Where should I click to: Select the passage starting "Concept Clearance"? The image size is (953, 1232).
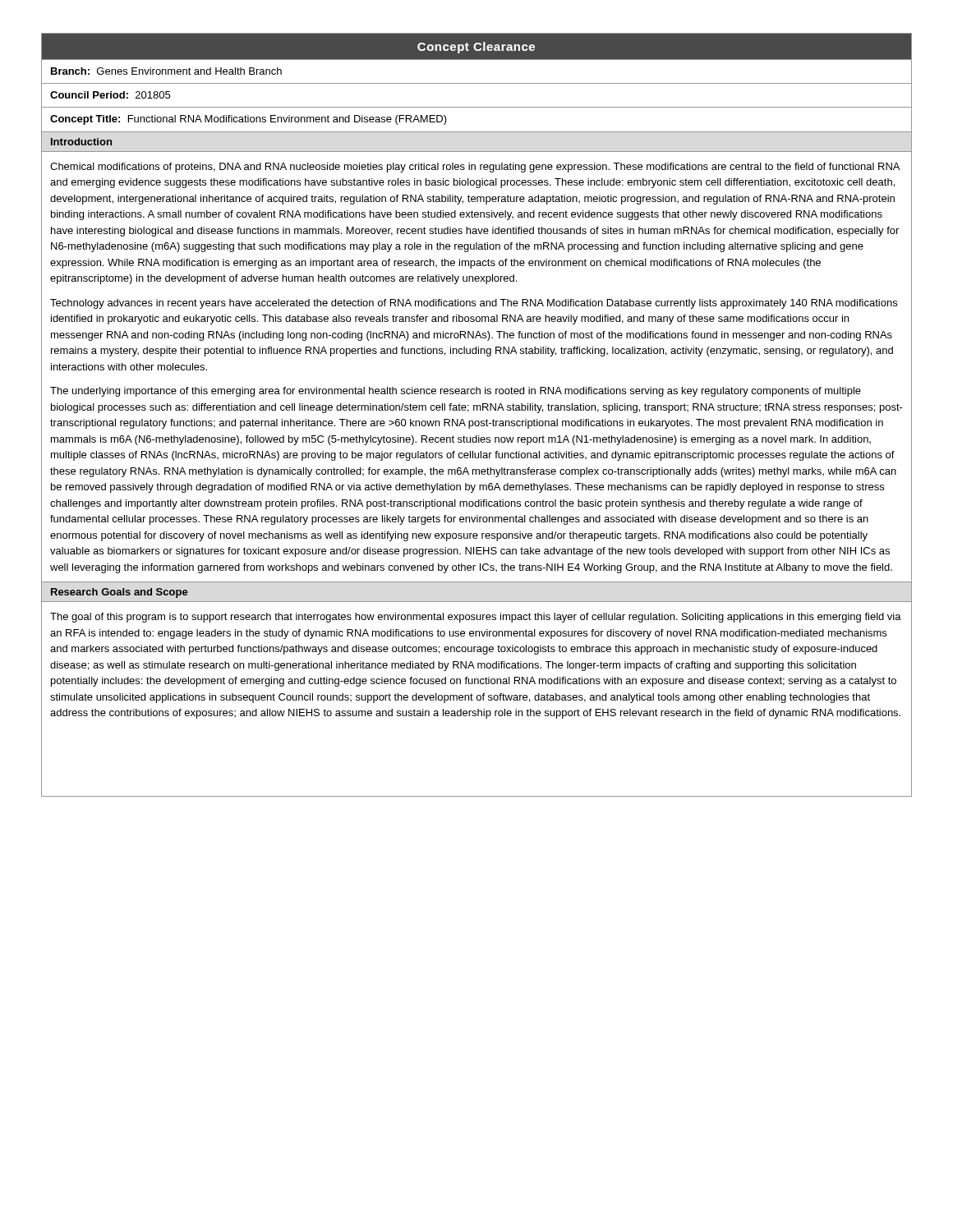click(x=476, y=46)
